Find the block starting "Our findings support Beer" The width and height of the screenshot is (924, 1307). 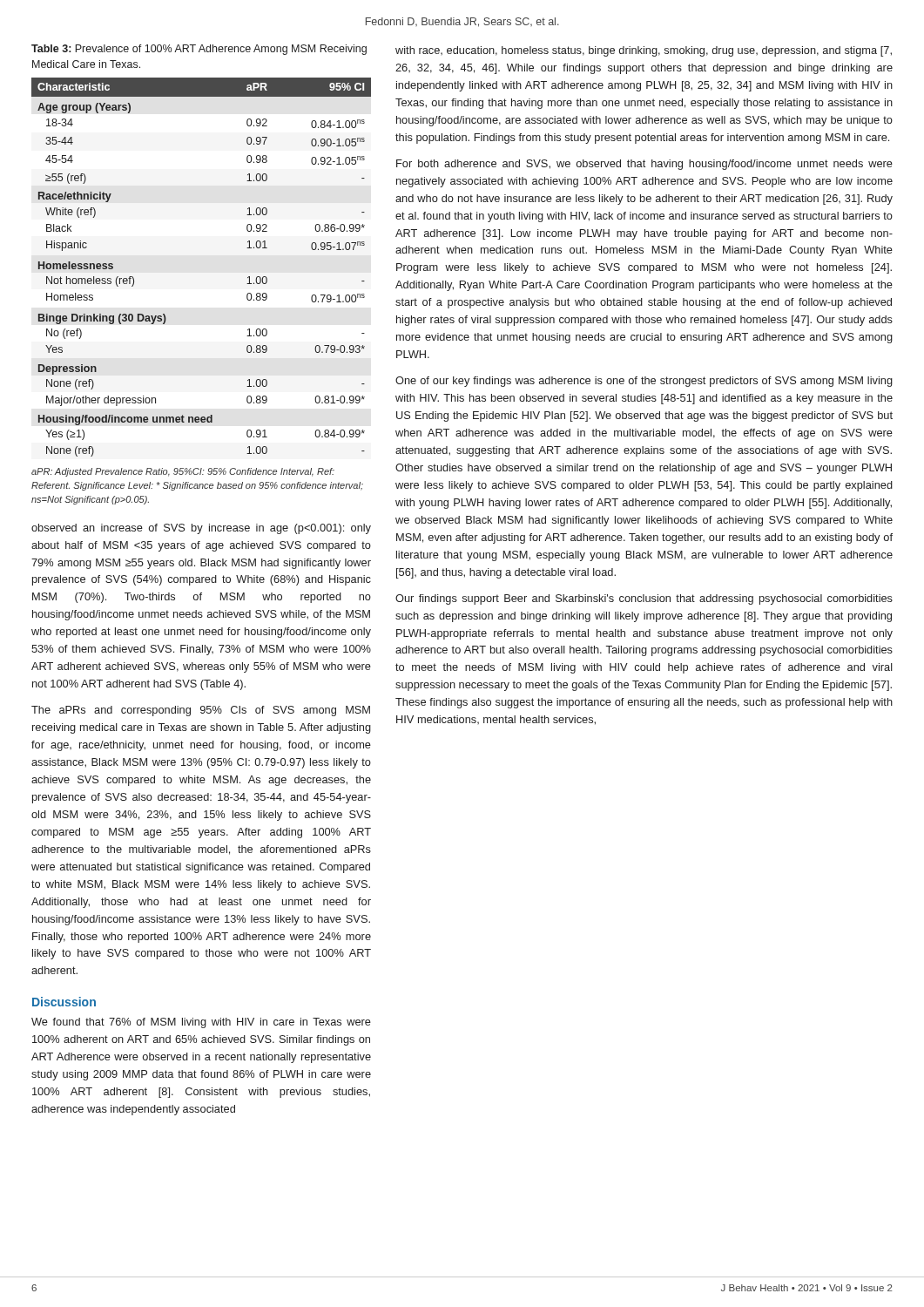pos(644,659)
